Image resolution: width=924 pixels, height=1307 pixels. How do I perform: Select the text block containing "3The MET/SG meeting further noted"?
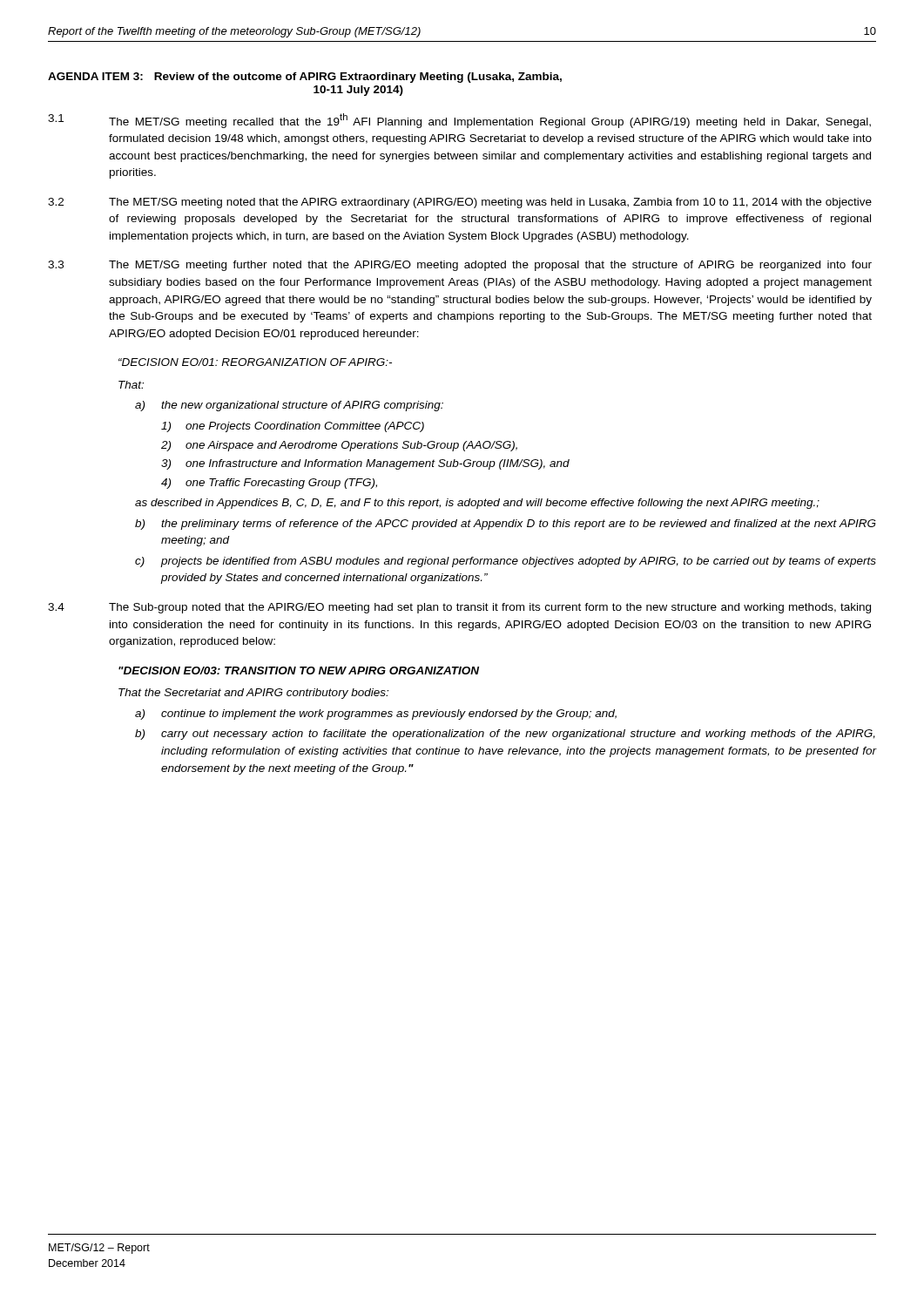pos(460,299)
